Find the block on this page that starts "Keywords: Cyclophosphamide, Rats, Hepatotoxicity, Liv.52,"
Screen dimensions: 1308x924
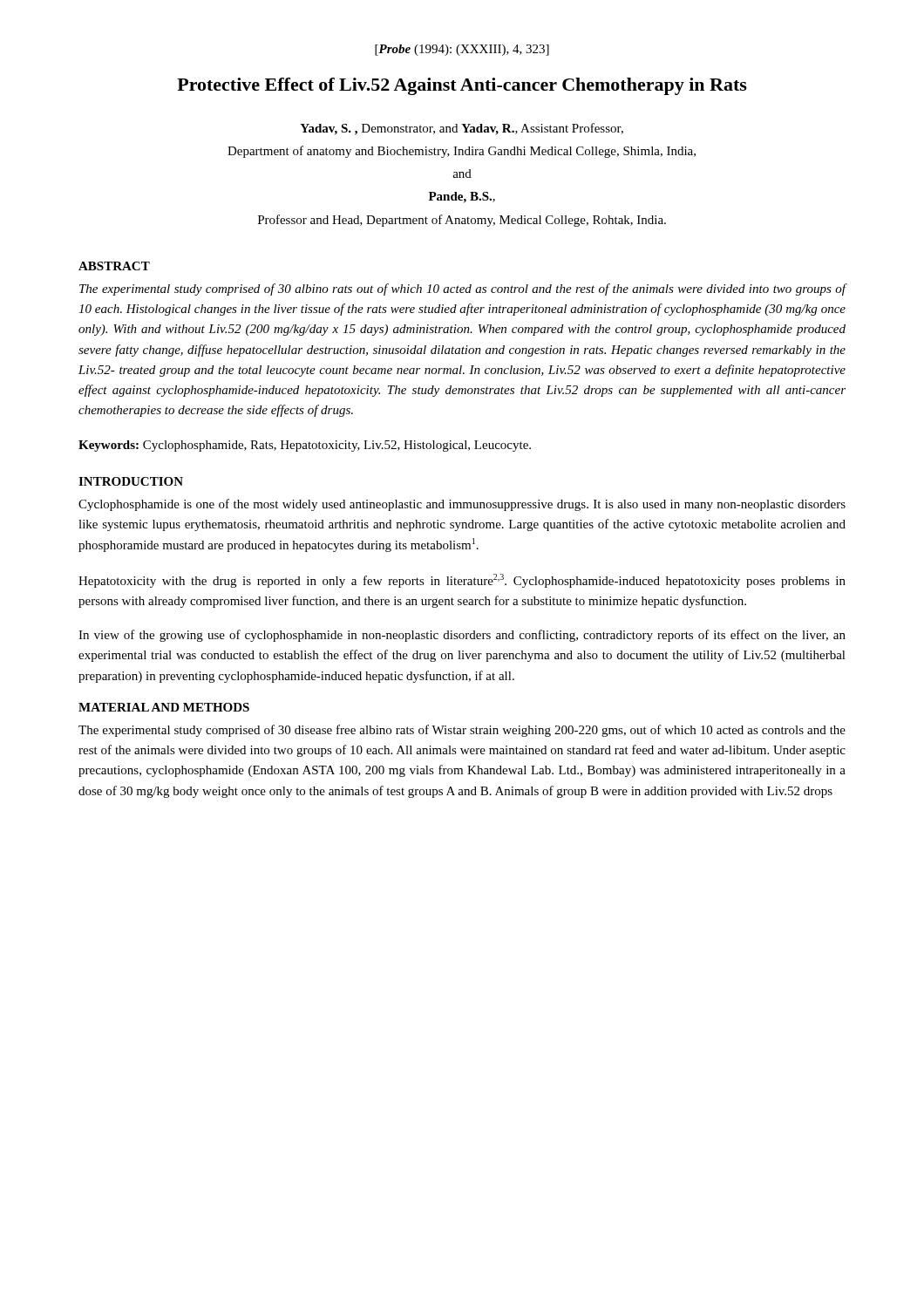[x=305, y=444]
